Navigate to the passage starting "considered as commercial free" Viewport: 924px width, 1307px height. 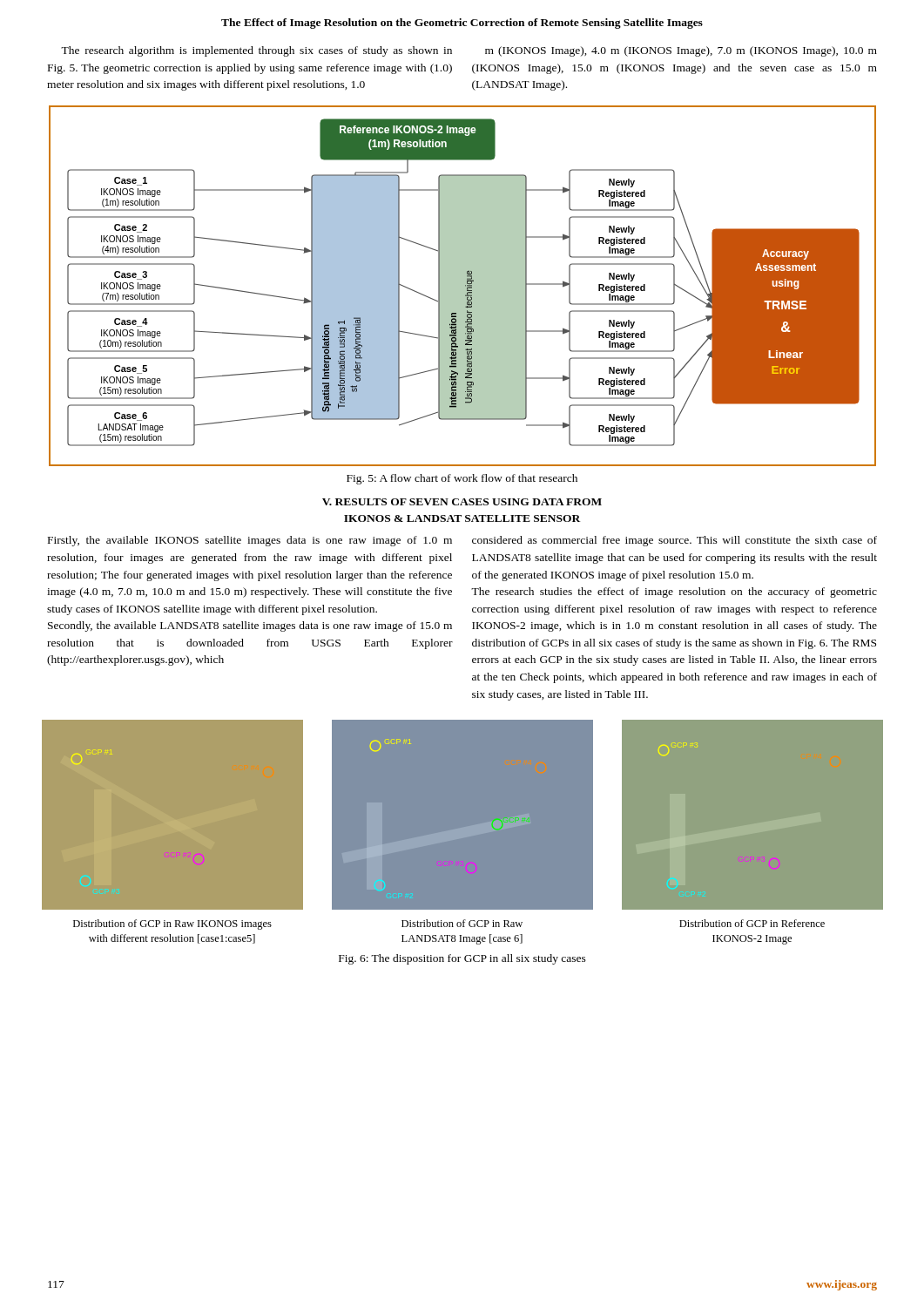tap(674, 617)
